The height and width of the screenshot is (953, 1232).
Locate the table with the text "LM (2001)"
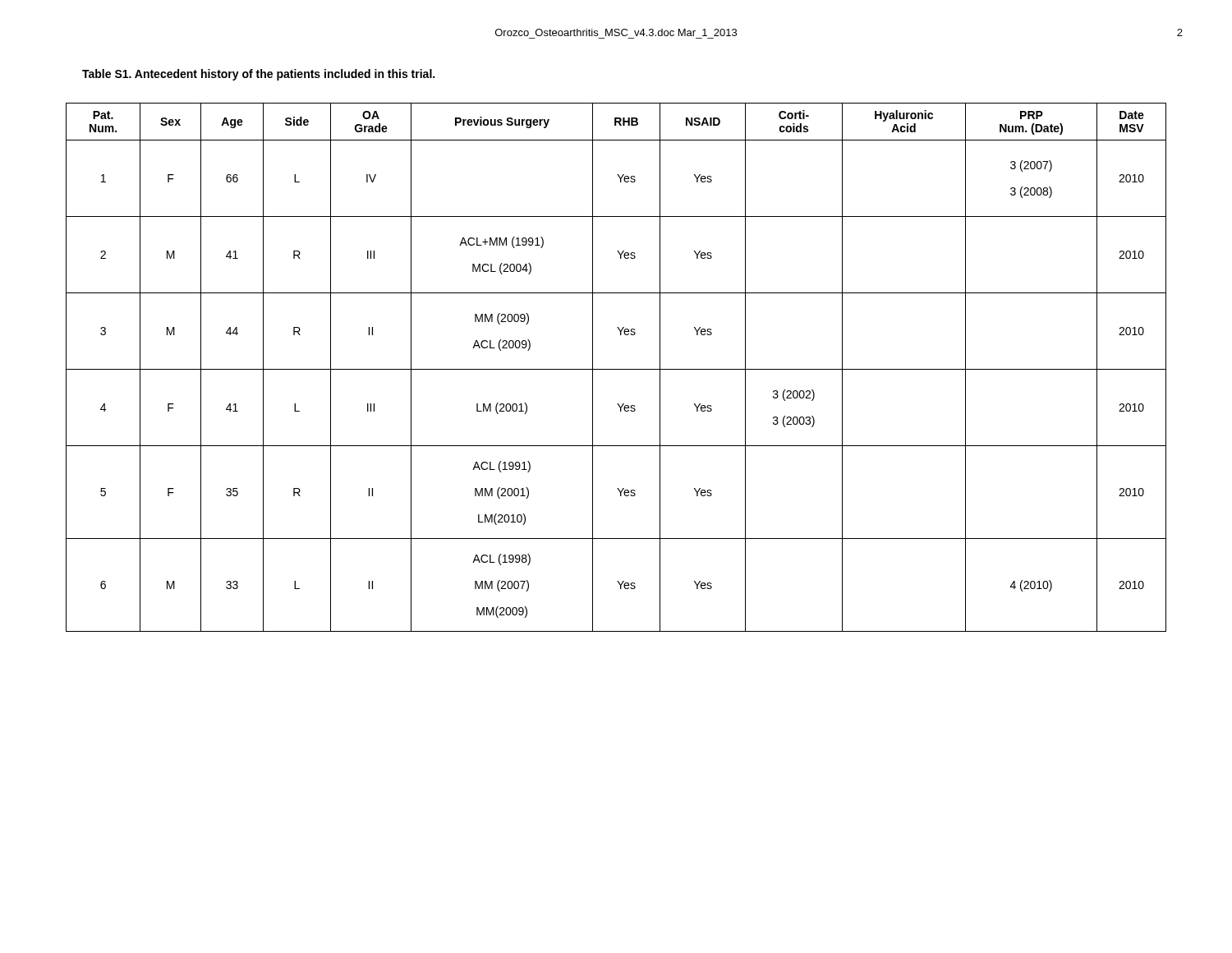(x=616, y=367)
